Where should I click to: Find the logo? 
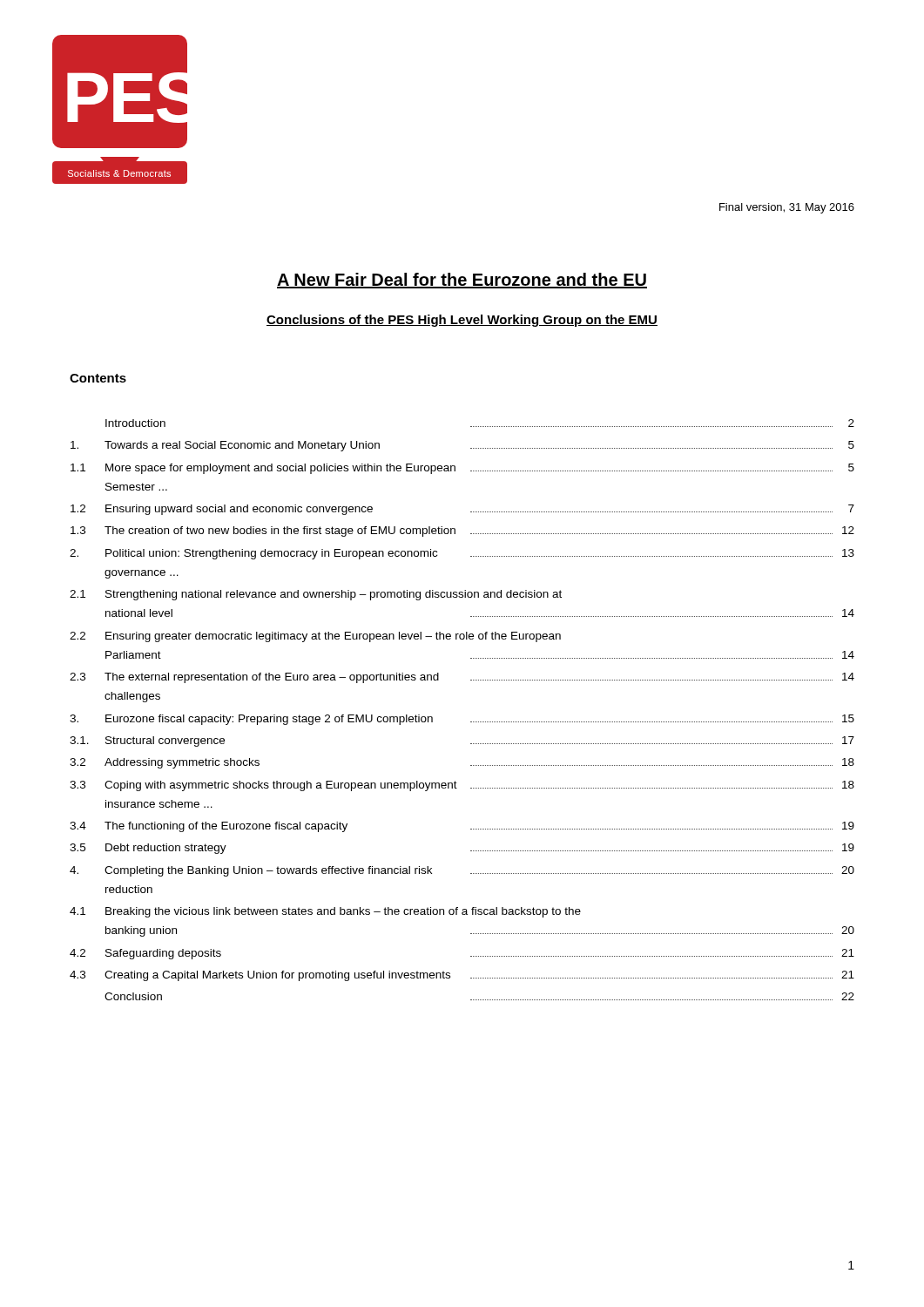[135, 111]
